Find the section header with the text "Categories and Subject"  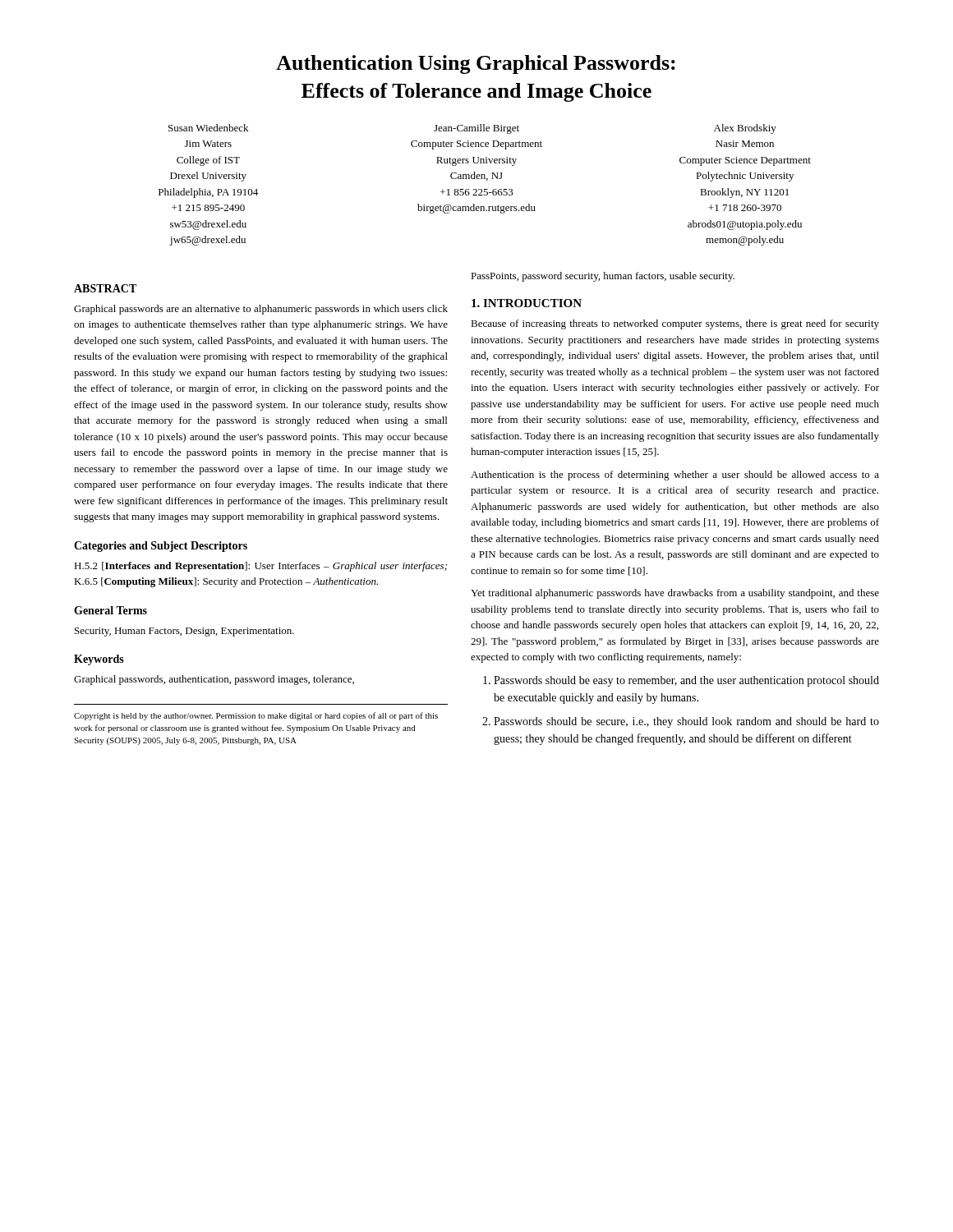[x=161, y=545]
